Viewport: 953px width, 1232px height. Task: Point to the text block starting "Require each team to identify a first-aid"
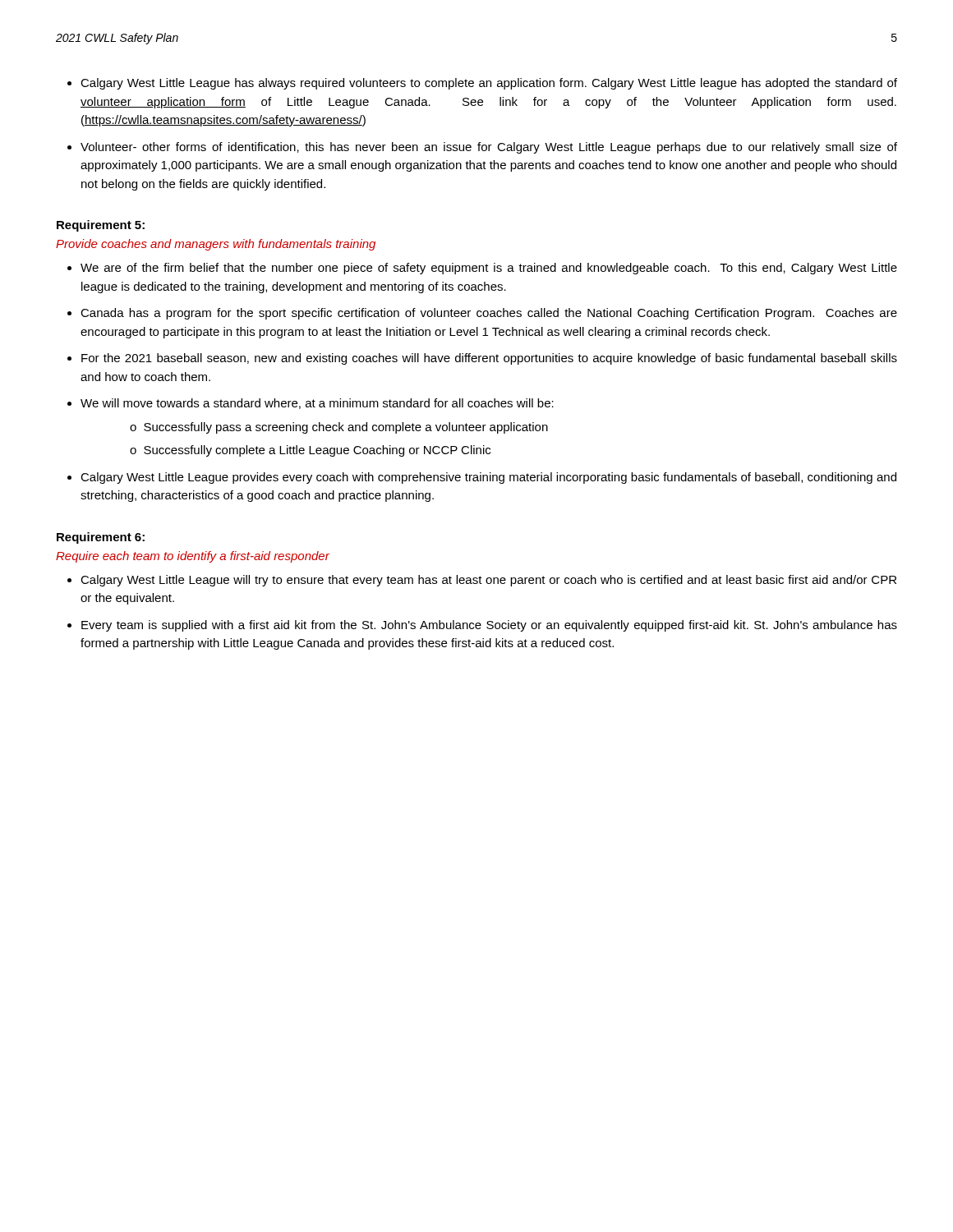point(193,555)
